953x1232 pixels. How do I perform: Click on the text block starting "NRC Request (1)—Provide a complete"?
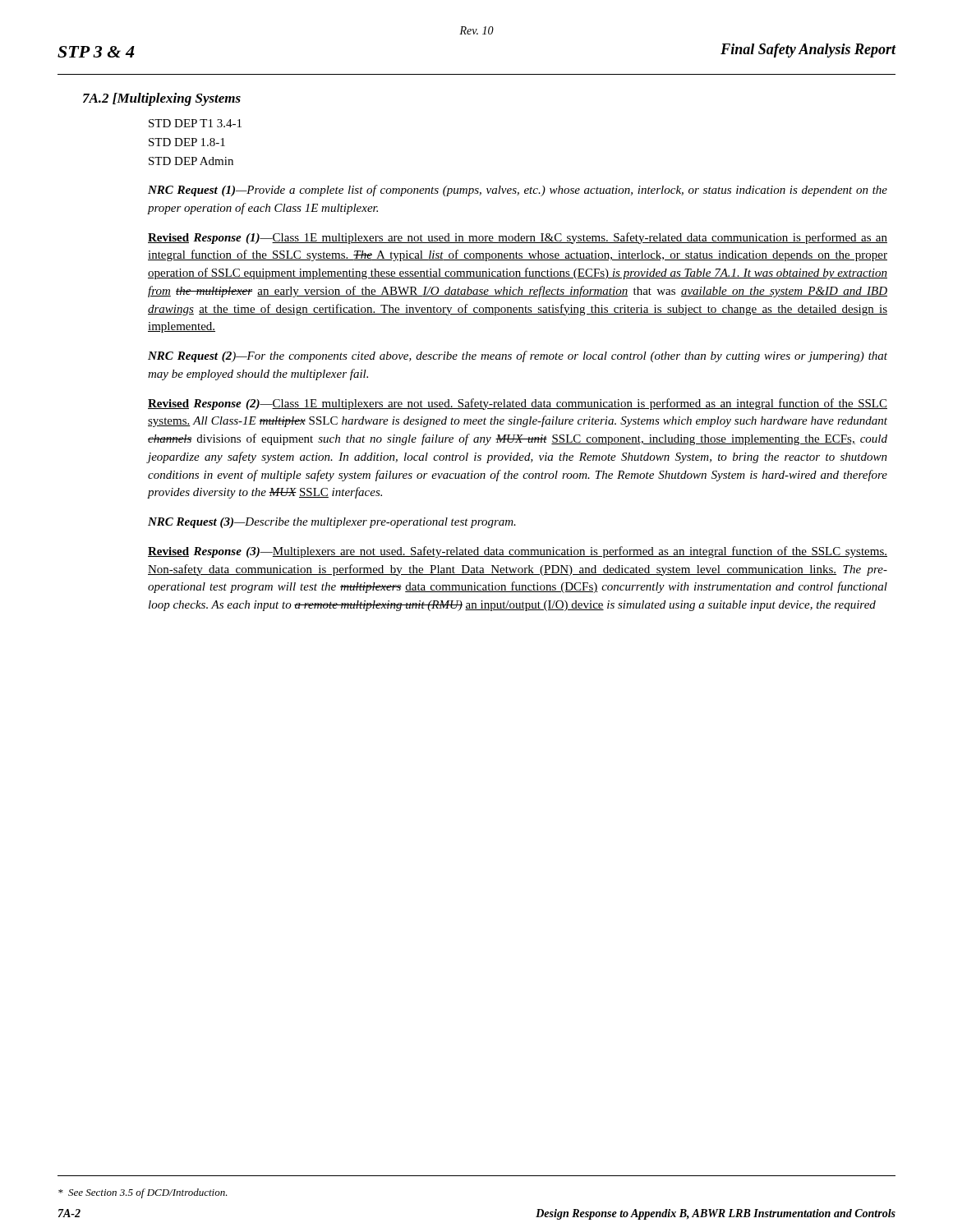[x=518, y=199]
